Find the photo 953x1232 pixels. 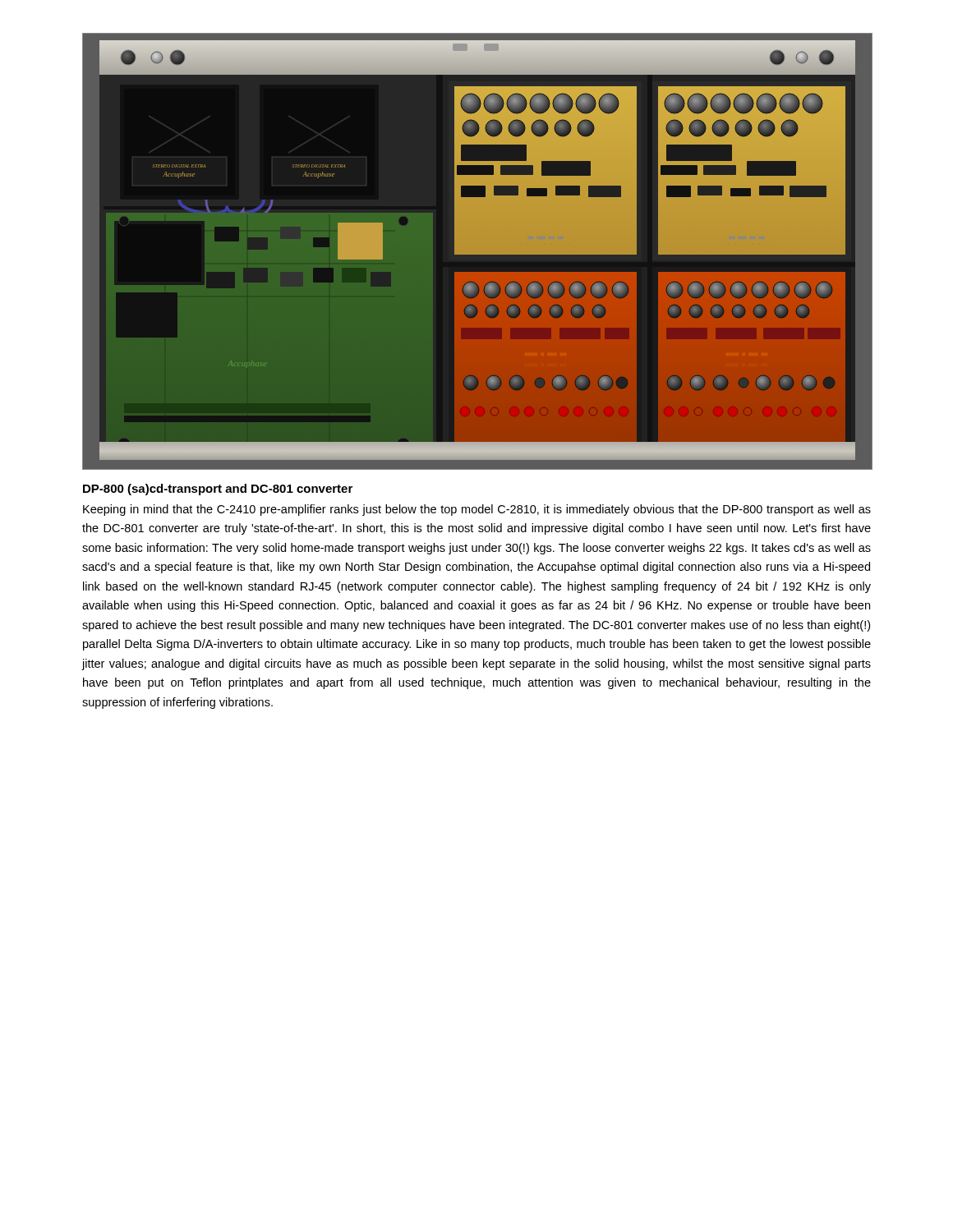477,251
